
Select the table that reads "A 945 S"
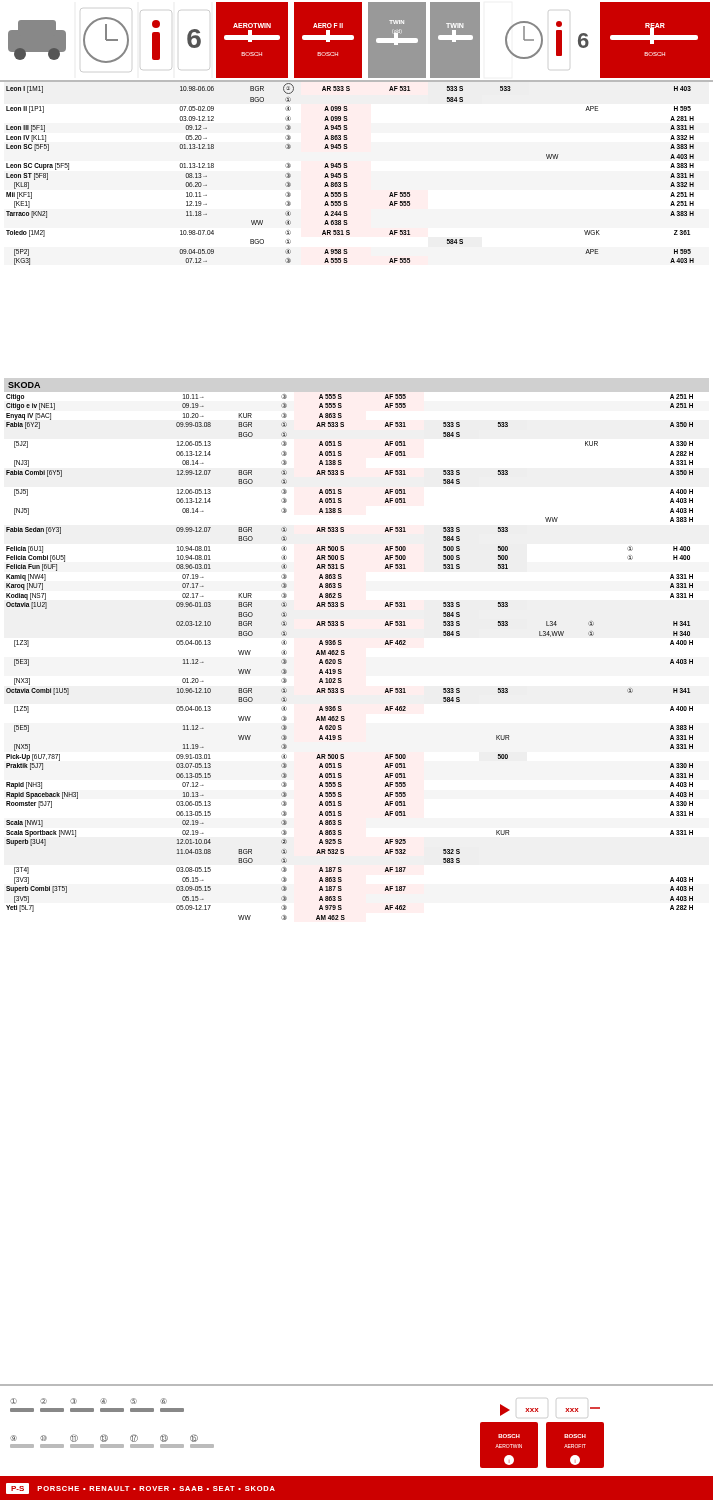[356, 174]
